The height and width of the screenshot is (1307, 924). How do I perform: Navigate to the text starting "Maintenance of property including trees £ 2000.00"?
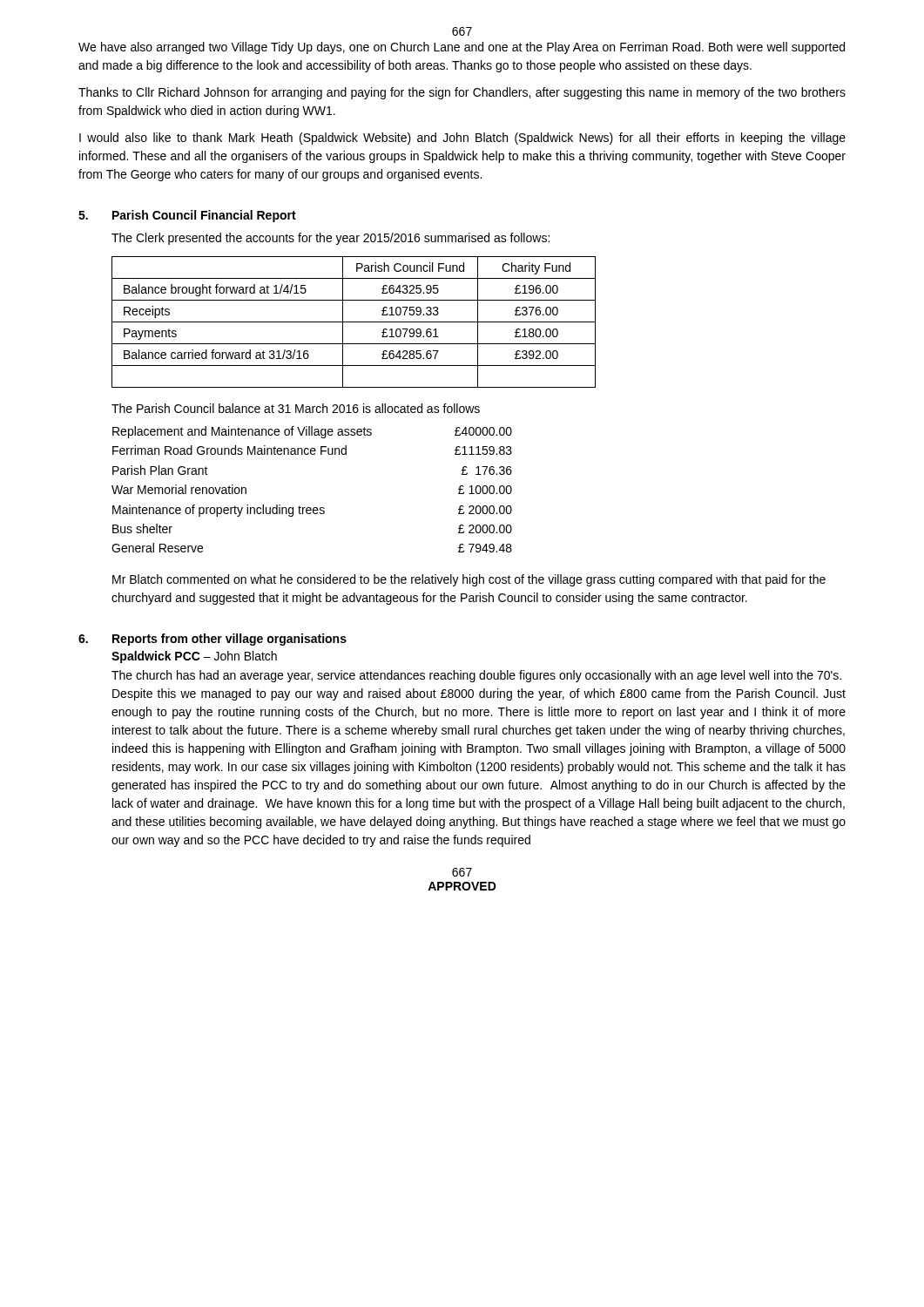312,510
